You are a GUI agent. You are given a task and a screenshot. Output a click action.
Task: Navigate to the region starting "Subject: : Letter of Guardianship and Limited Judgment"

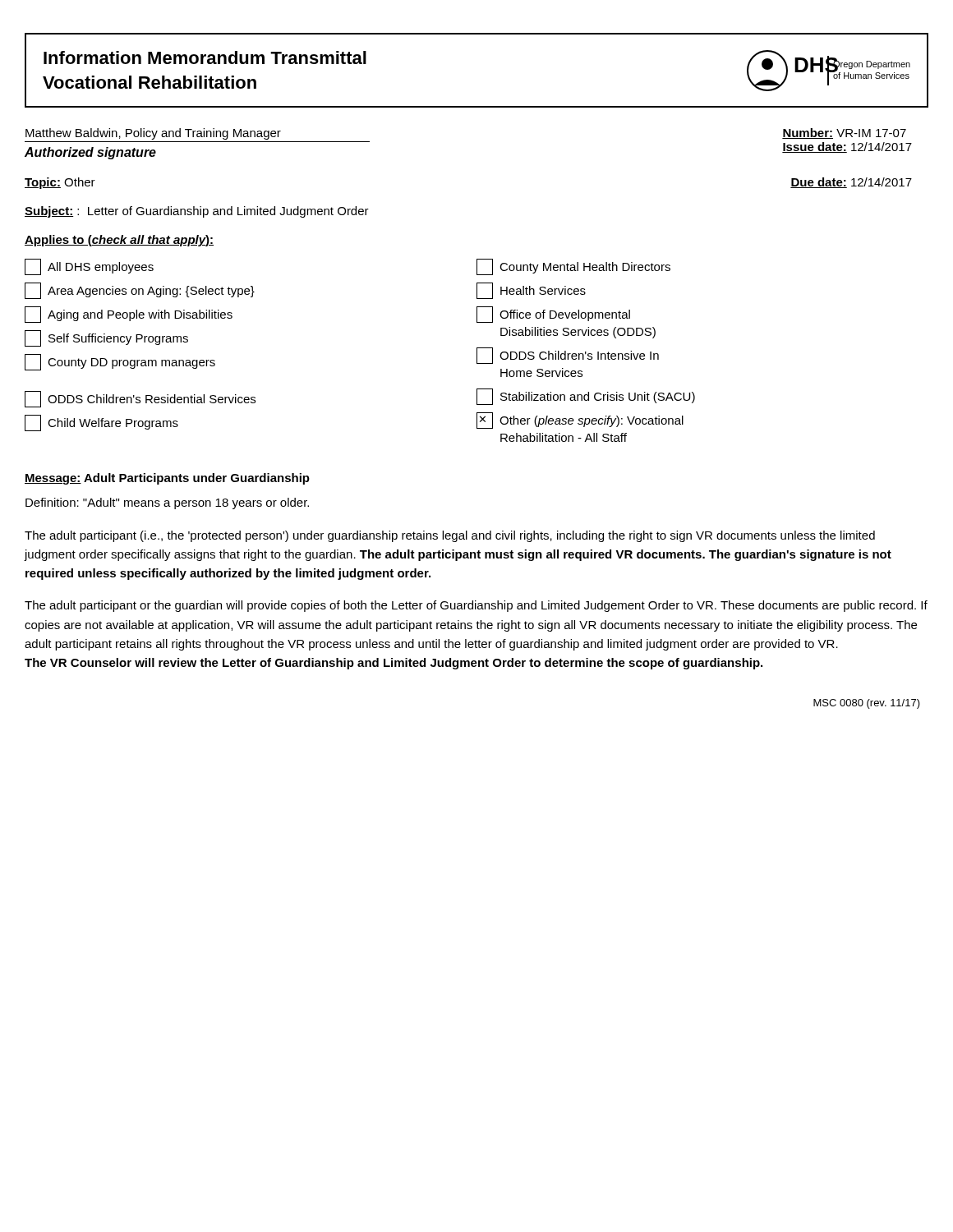tap(197, 211)
